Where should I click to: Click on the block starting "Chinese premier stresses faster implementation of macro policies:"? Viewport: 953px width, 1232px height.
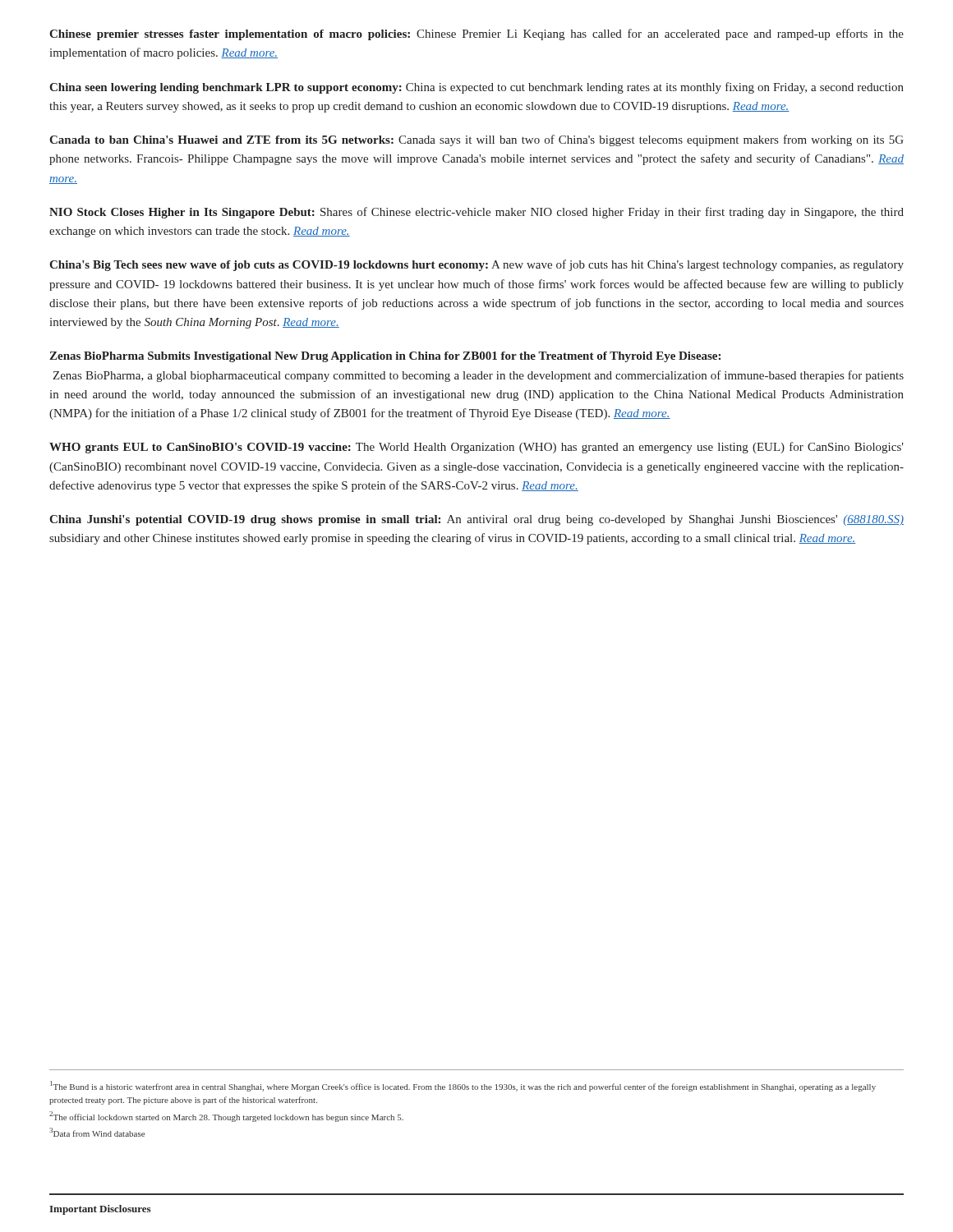click(x=476, y=43)
